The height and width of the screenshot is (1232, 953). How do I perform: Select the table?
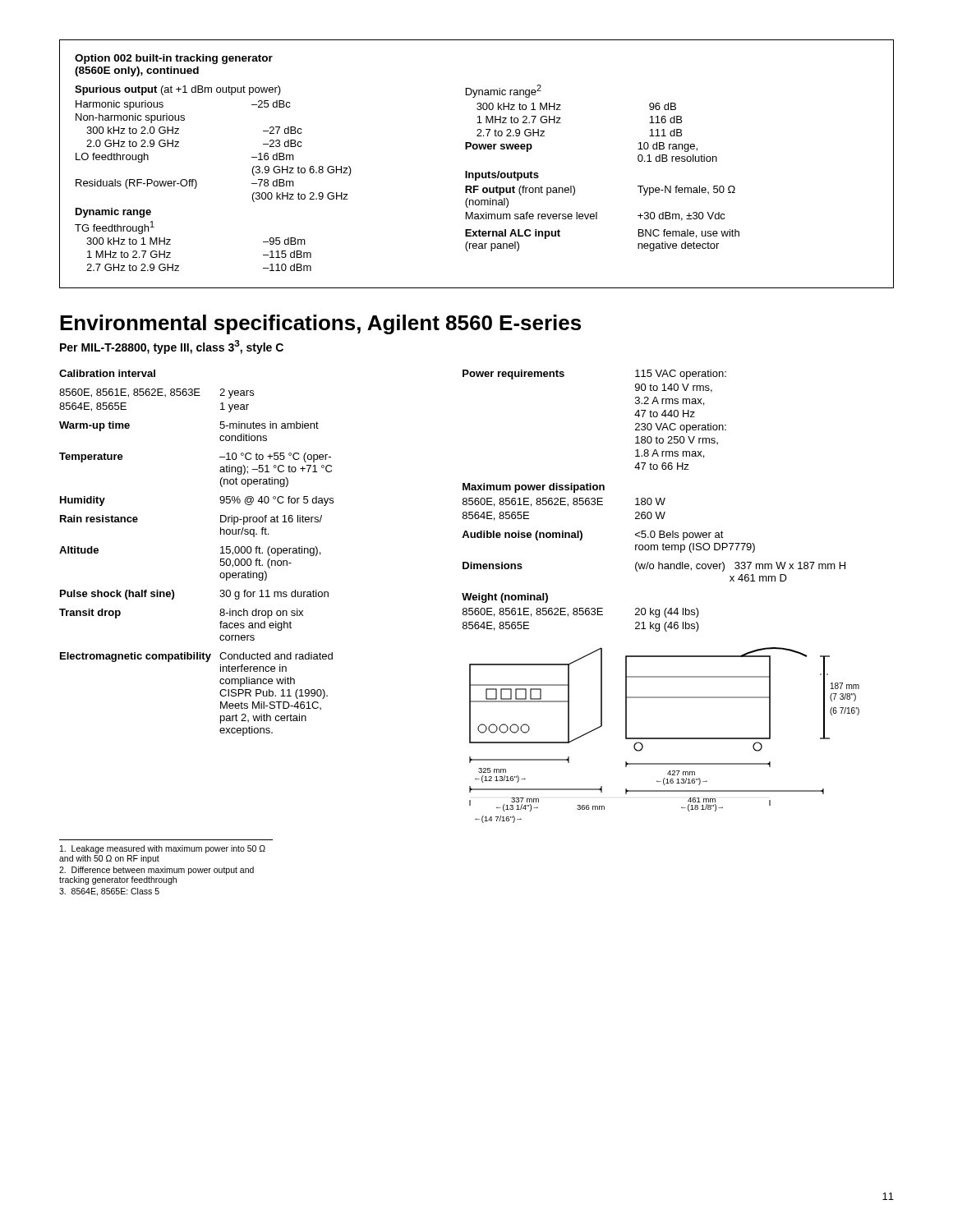point(476,596)
